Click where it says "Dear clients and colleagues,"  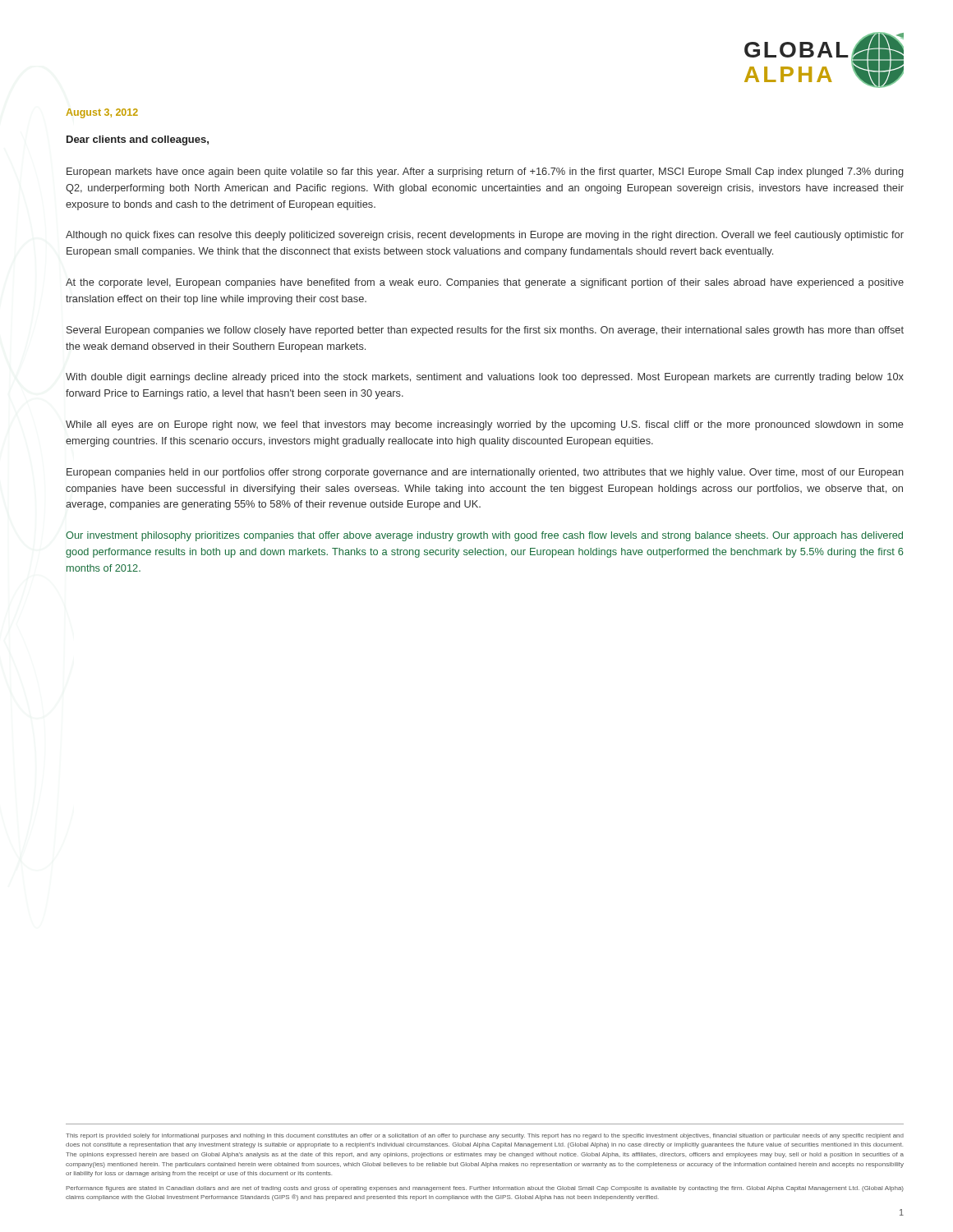pos(138,139)
